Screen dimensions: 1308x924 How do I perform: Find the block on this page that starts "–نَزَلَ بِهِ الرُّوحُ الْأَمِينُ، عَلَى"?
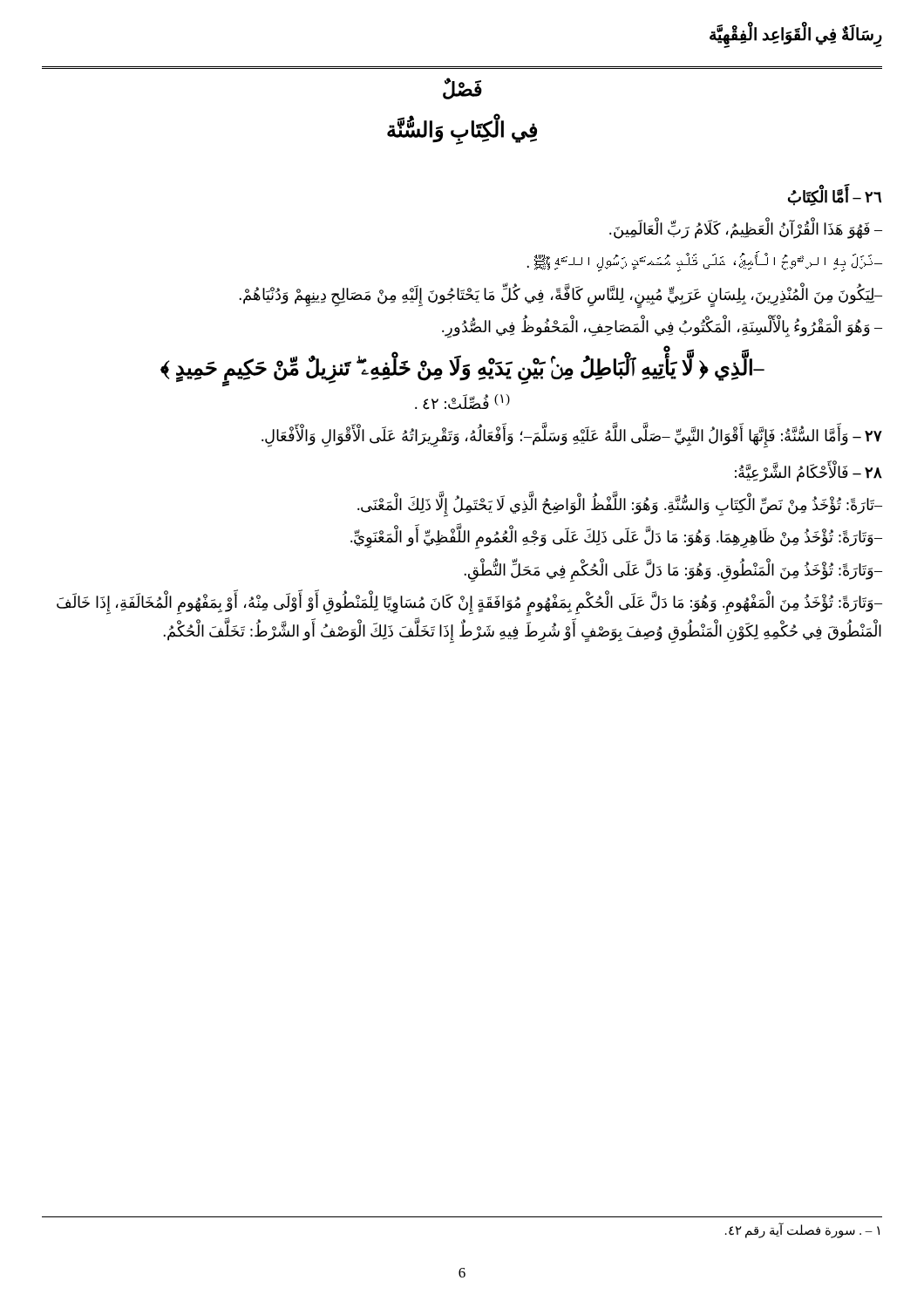point(704,262)
